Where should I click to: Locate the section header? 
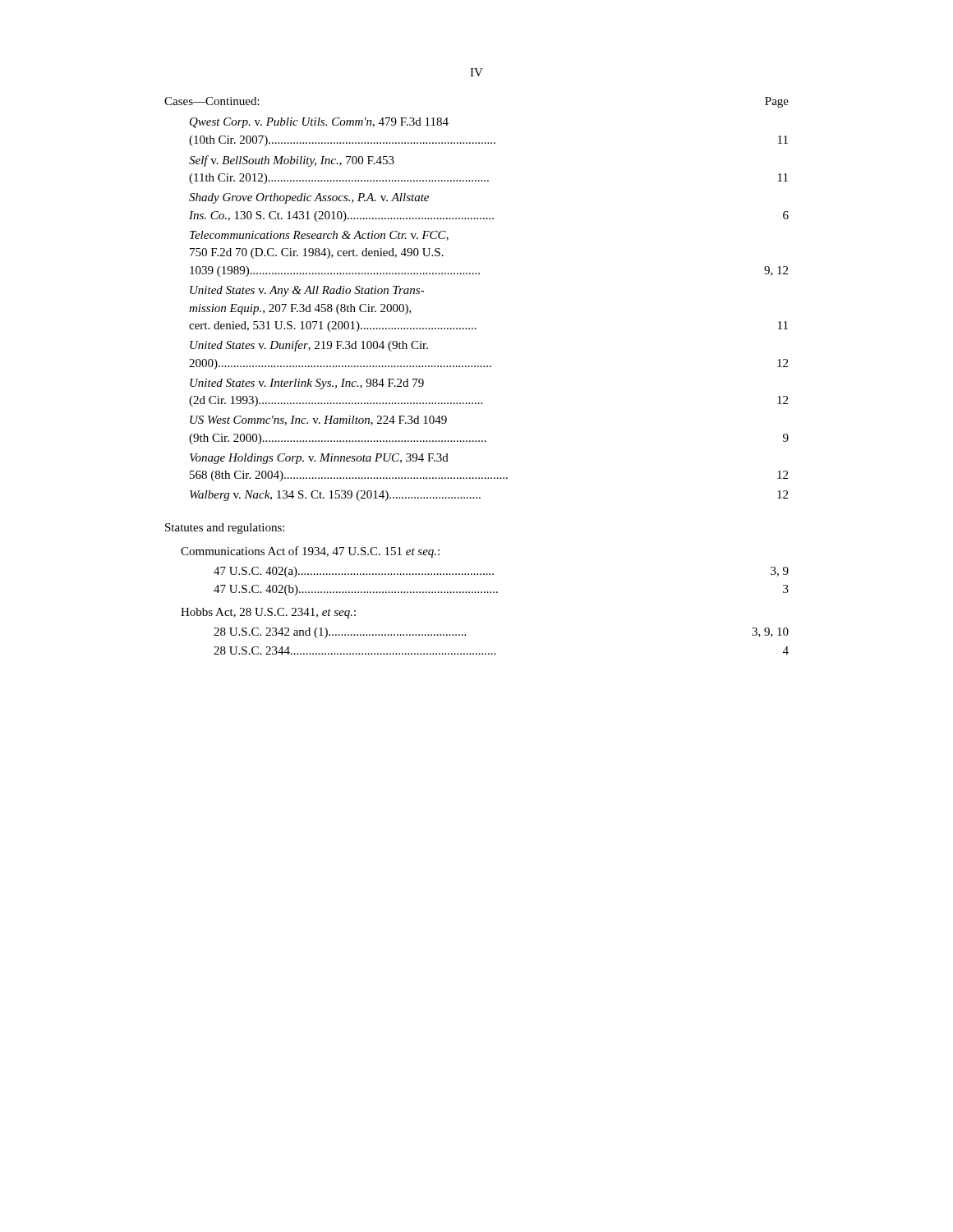(225, 527)
